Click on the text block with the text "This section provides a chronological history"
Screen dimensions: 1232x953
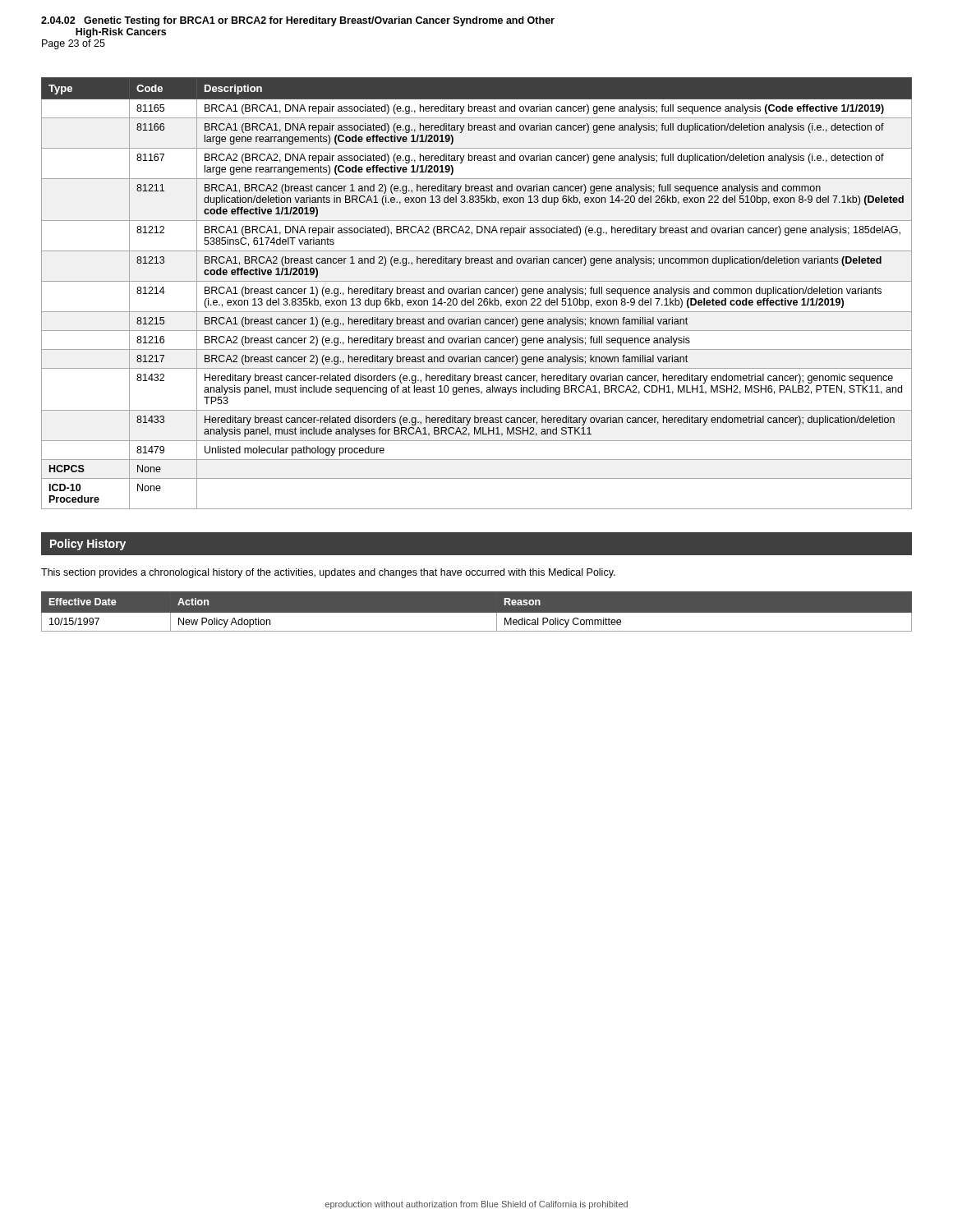pyautogui.click(x=328, y=572)
